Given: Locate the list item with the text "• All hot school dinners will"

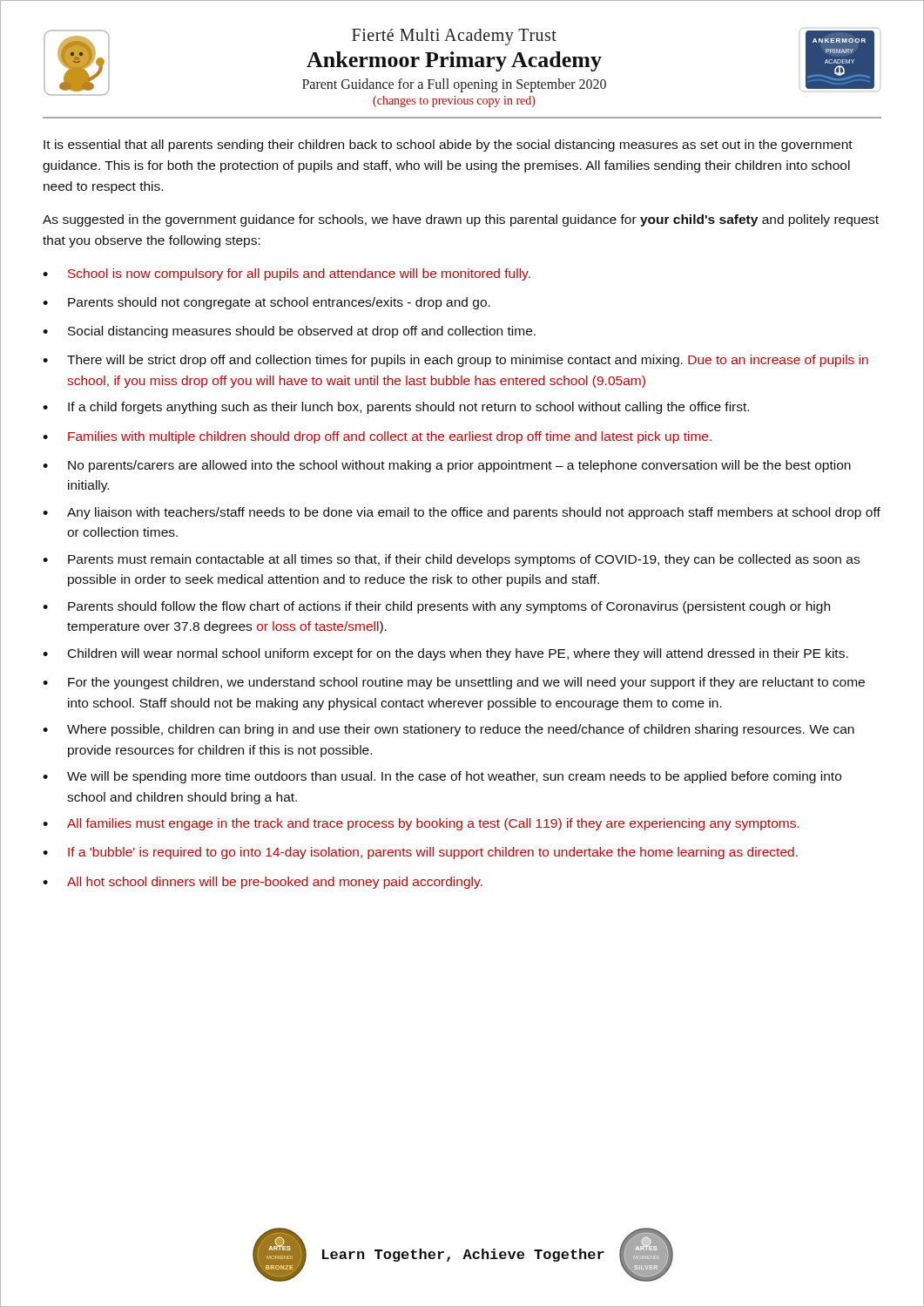Looking at the screenshot, I should [263, 882].
